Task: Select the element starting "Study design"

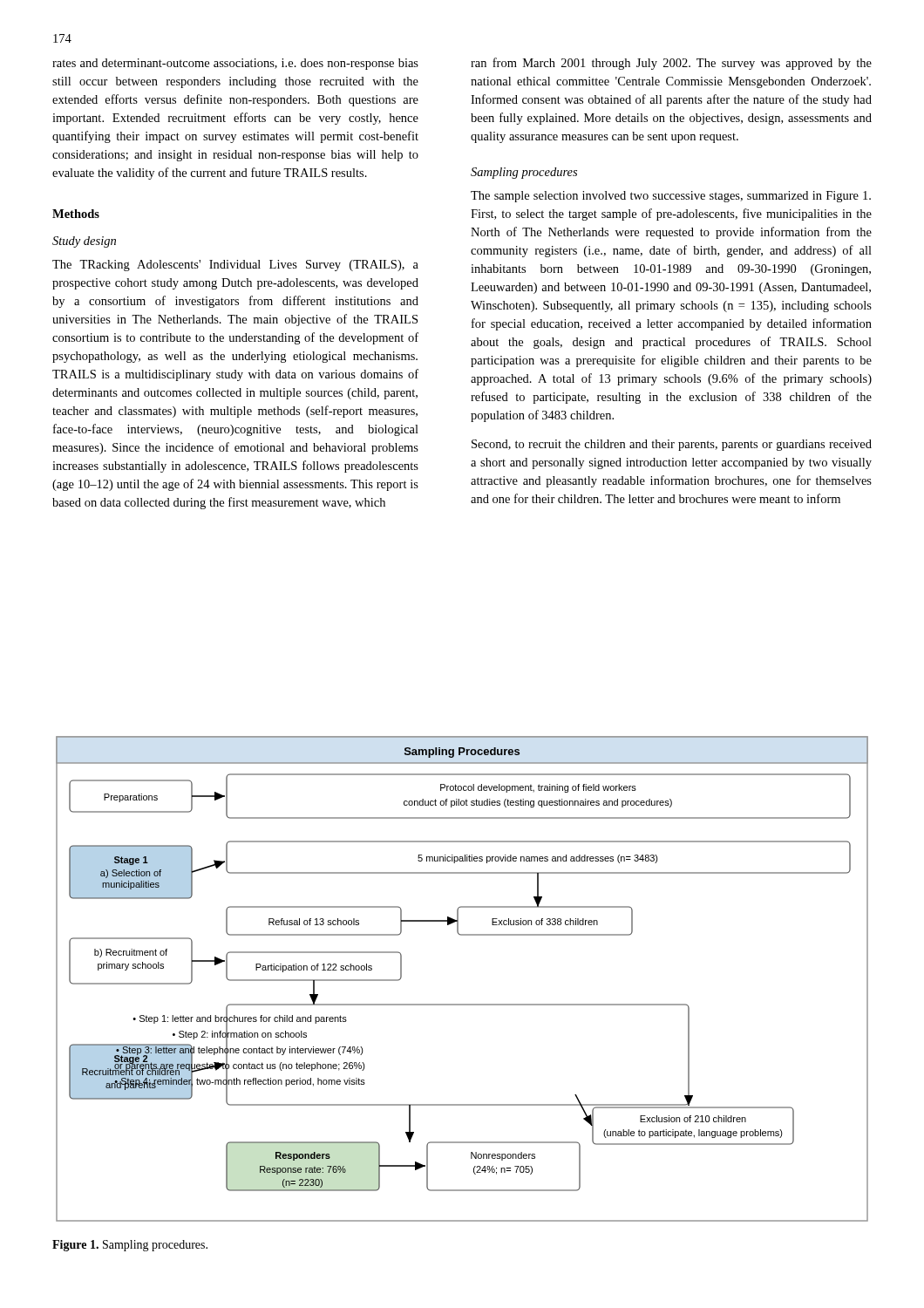Action: (84, 241)
